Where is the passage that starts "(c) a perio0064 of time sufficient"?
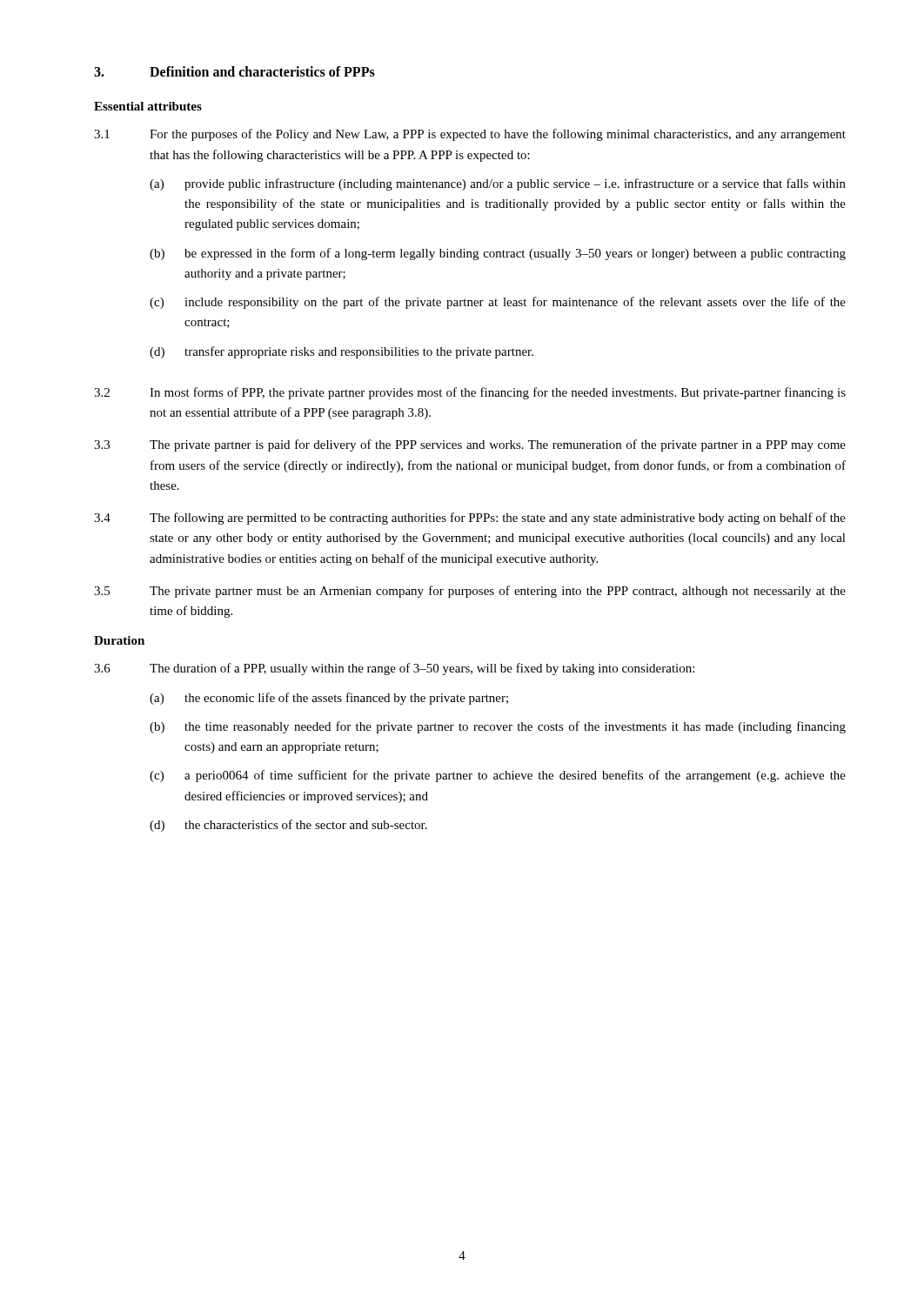Image resolution: width=924 pixels, height=1305 pixels. pyautogui.click(x=498, y=786)
